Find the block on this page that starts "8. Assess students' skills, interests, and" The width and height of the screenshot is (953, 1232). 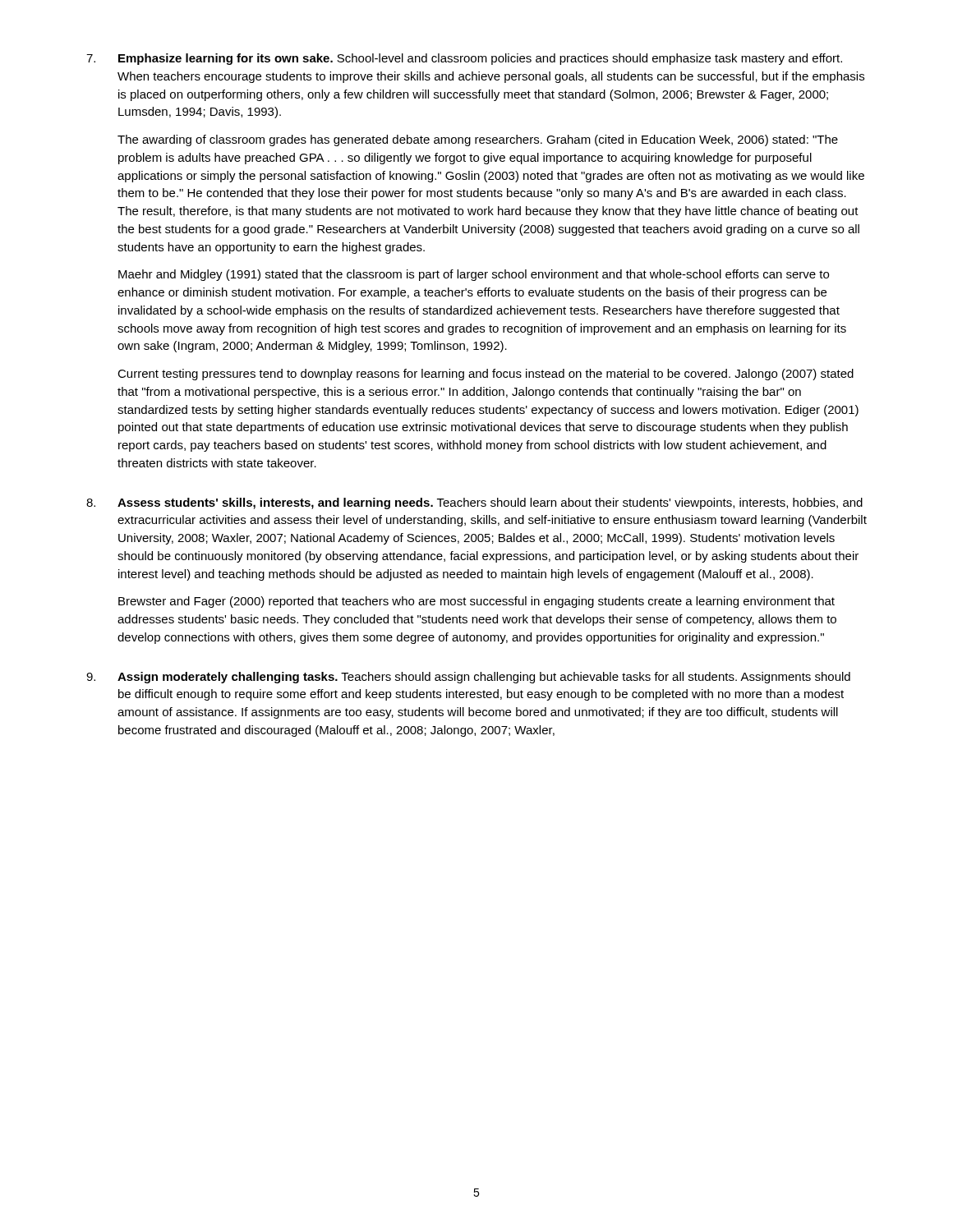click(x=476, y=574)
